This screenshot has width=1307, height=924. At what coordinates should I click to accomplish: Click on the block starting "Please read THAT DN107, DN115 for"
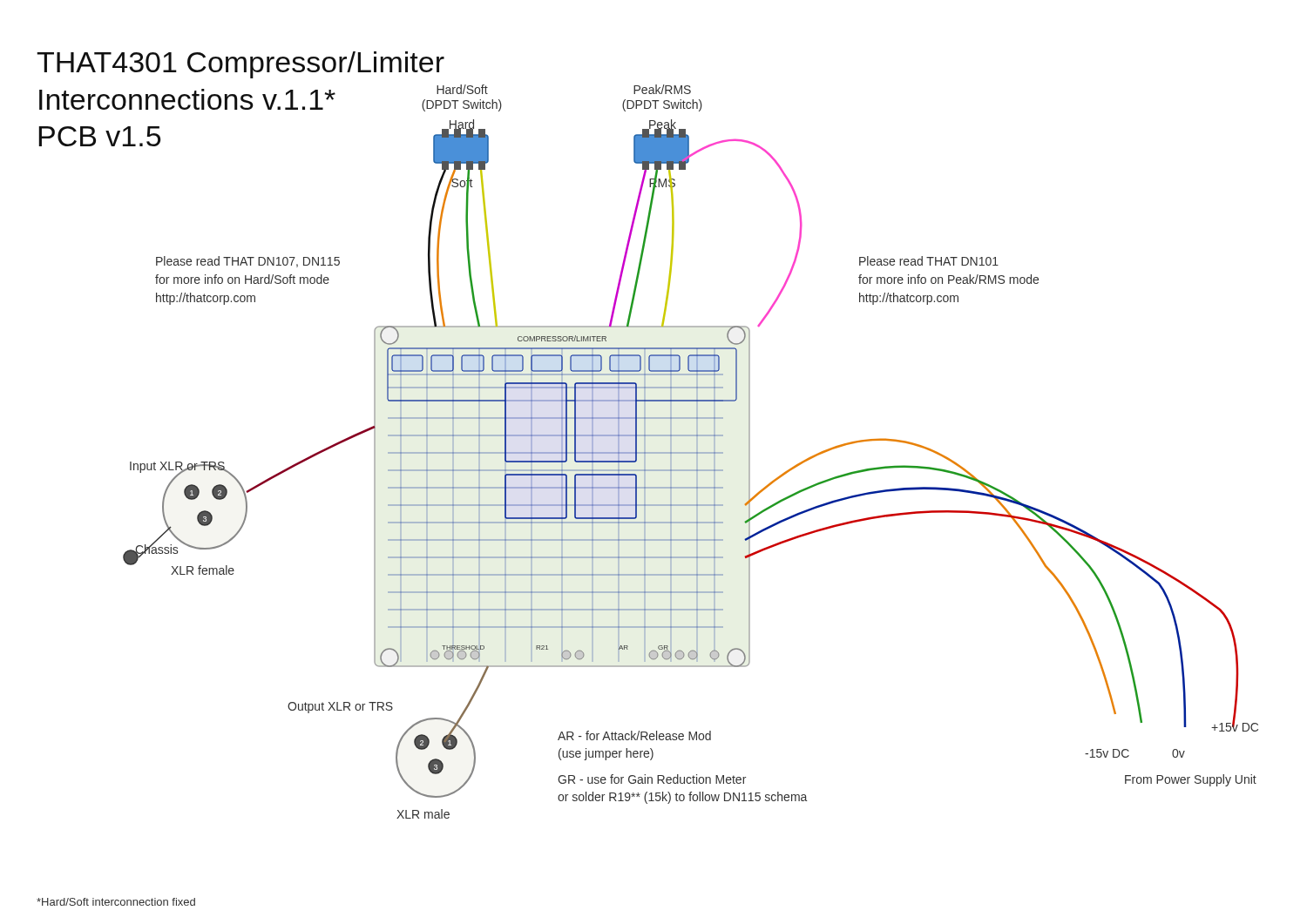248,280
